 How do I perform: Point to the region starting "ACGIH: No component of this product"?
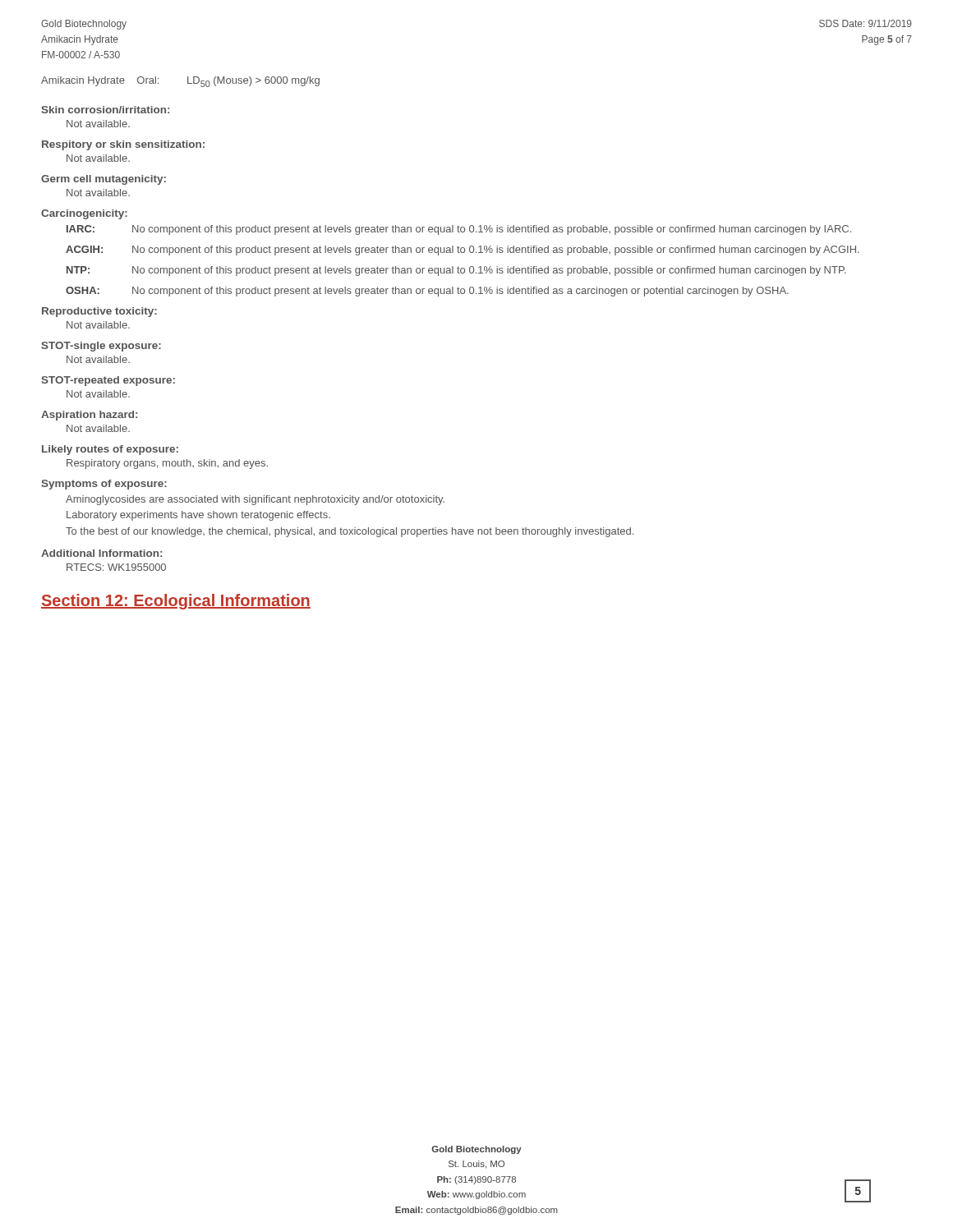489,249
